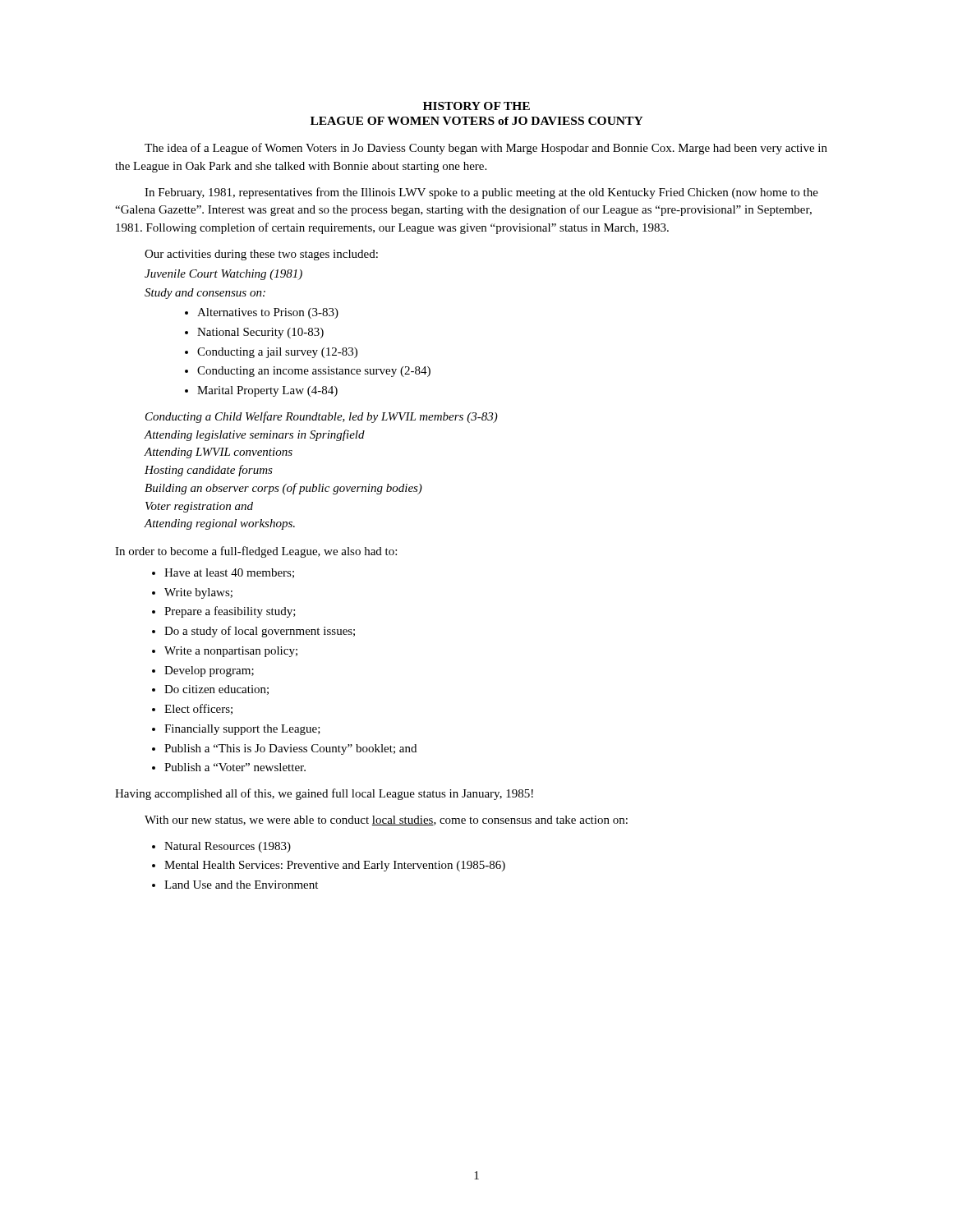Where does it say "Prepare a feasibility study;"?
This screenshot has width=953, height=1232.
pyautogui.click(x=230, y=611)
